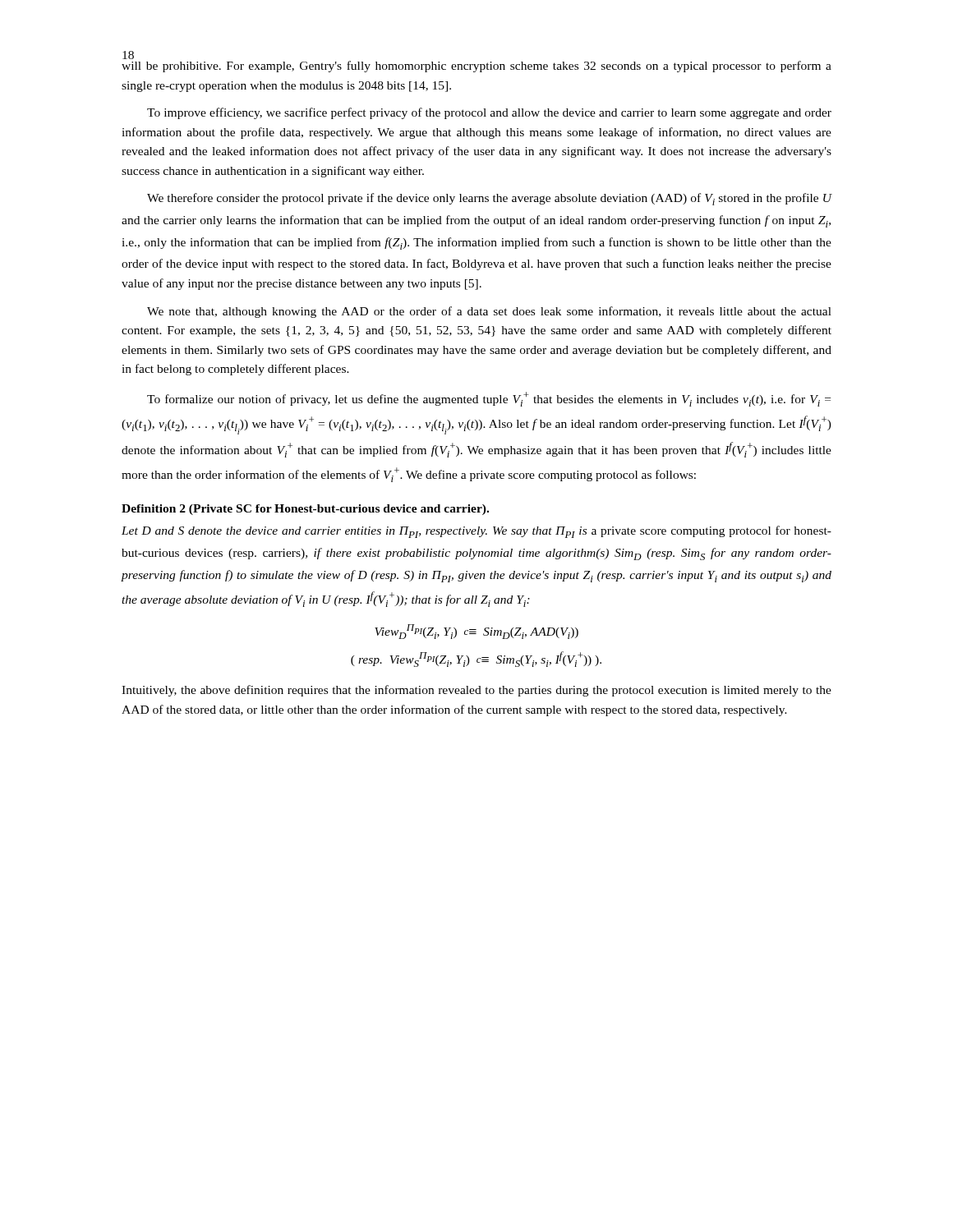Locate the block of text that opens with "To improve efficiency, we sacrifice perfect privacy of"
The height and width of the screenshot is (1232, 953).
476,141
